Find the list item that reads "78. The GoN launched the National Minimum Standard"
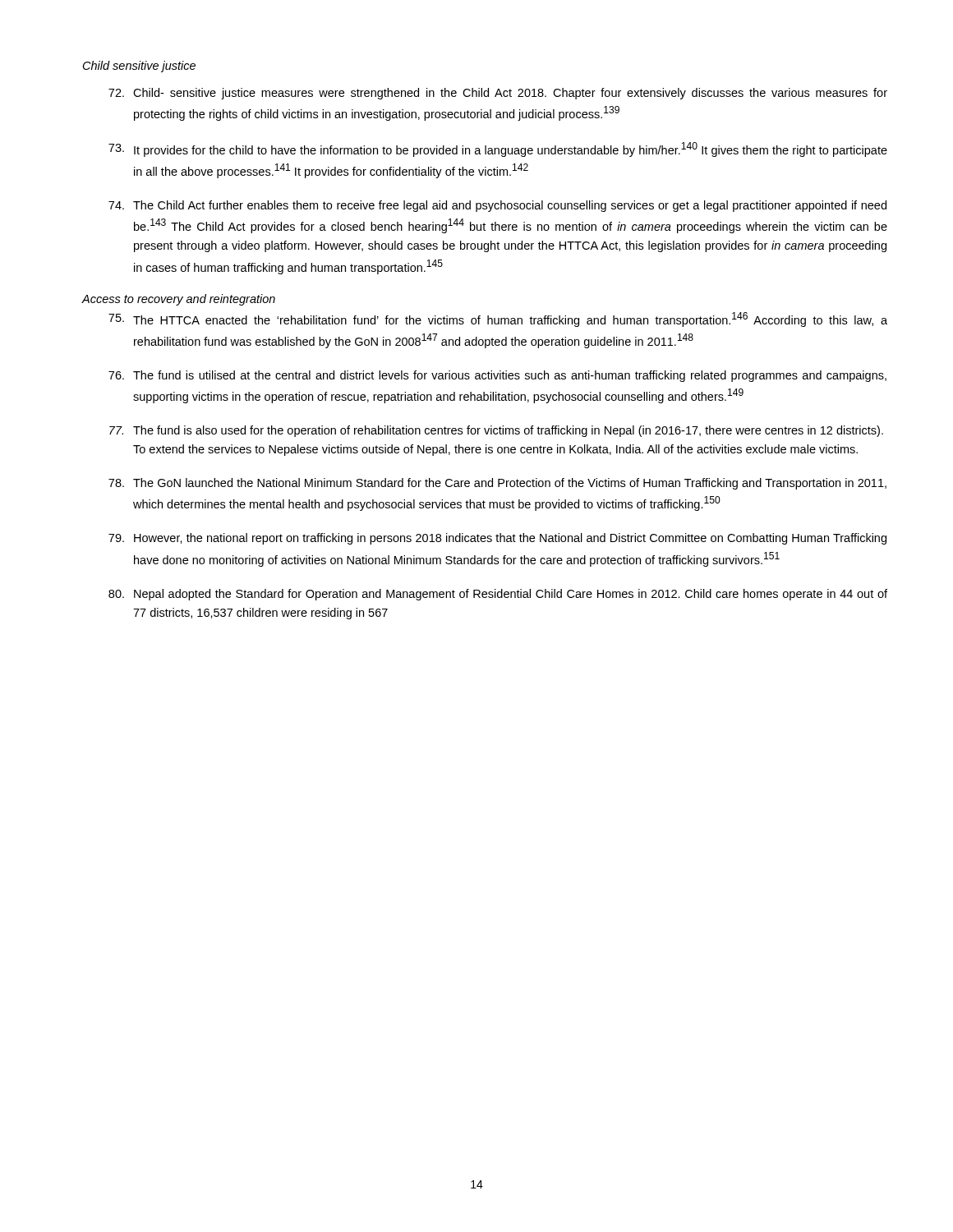The width and height of the screenshot is (953, 1232). point(485,494)
